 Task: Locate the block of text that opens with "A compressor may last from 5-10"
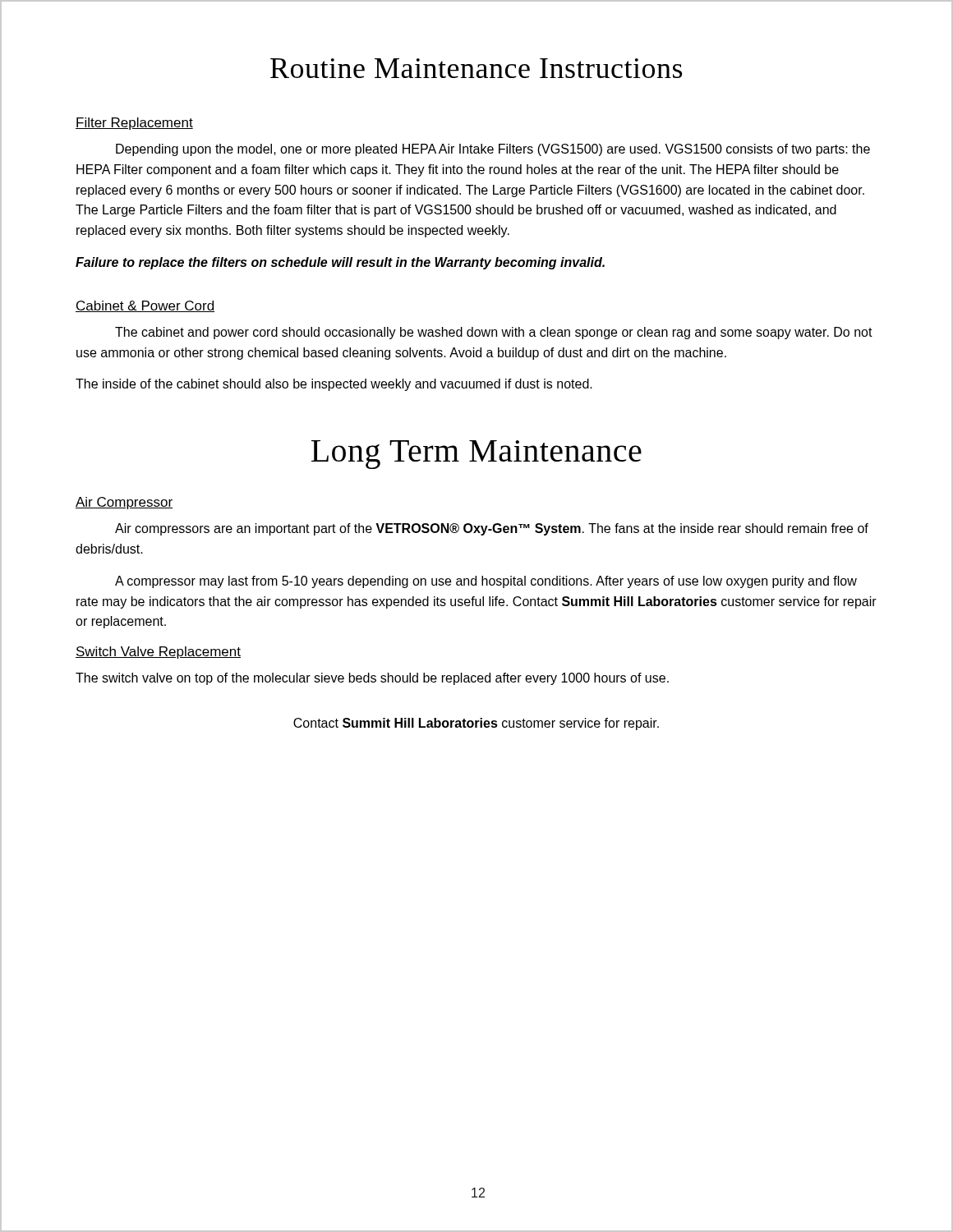tap(476, 601)
